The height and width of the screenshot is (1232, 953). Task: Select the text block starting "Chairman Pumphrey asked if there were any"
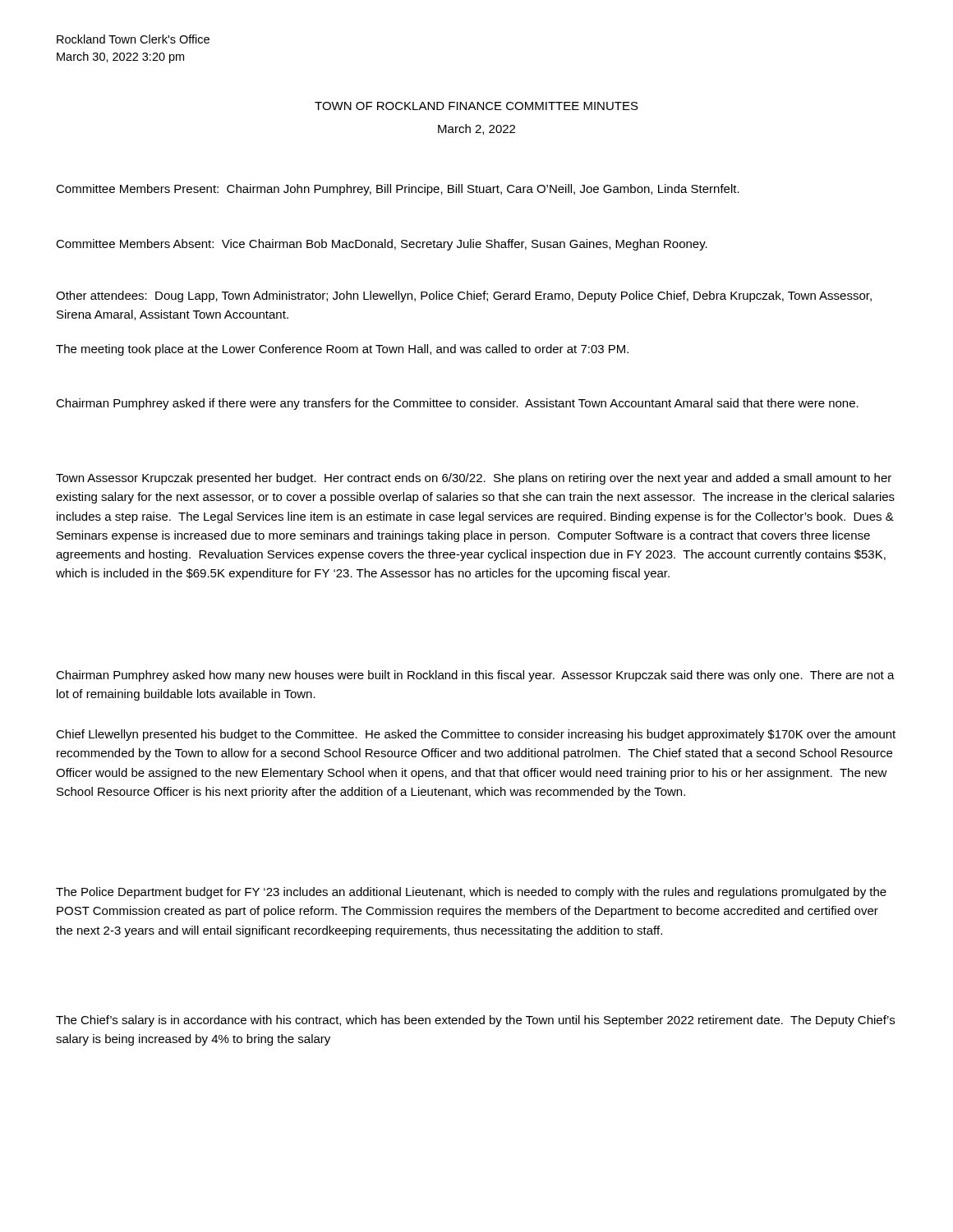457,403
